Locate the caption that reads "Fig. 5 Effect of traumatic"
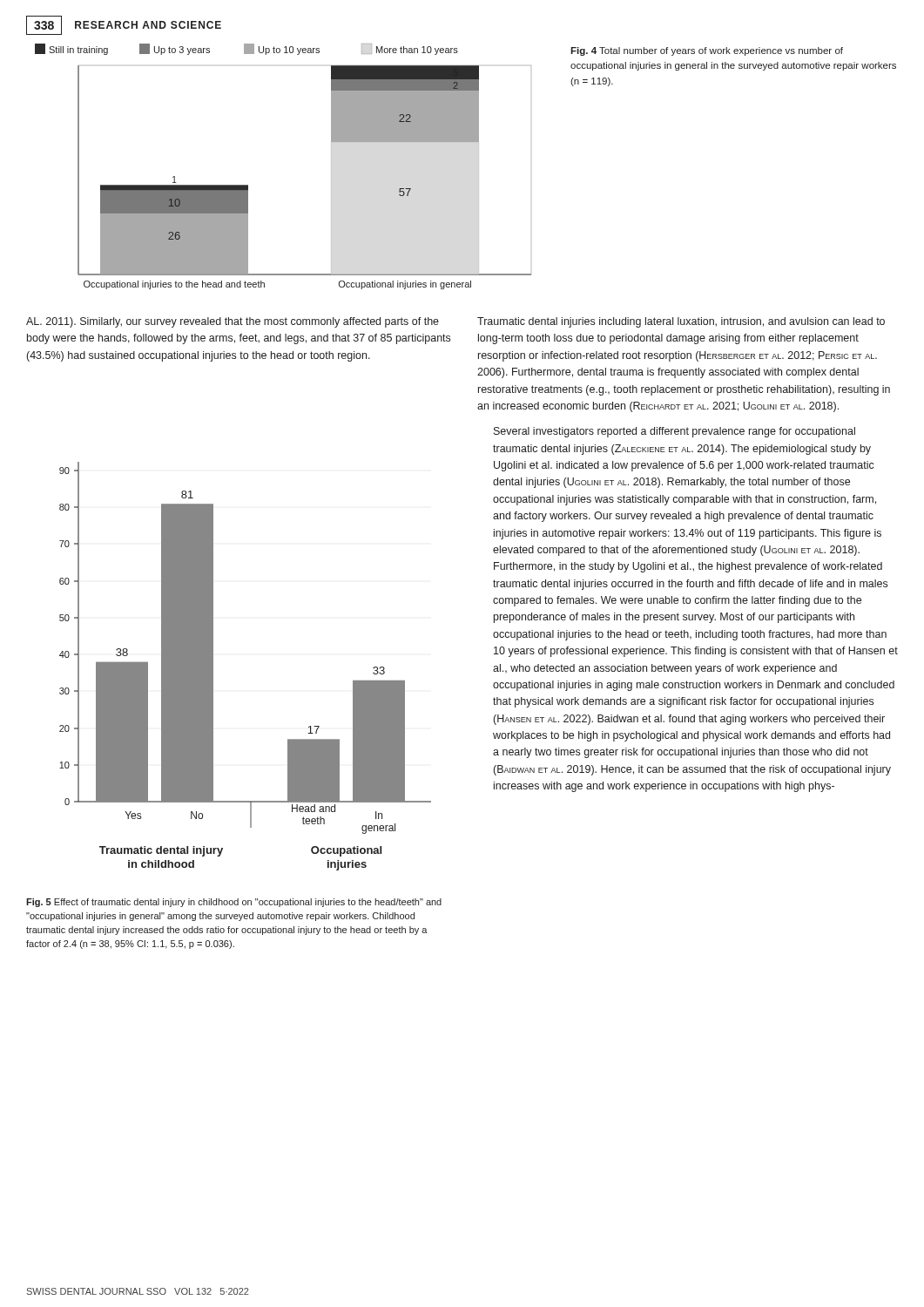Viewport: 924px width, 1307px height. point(234,923)
